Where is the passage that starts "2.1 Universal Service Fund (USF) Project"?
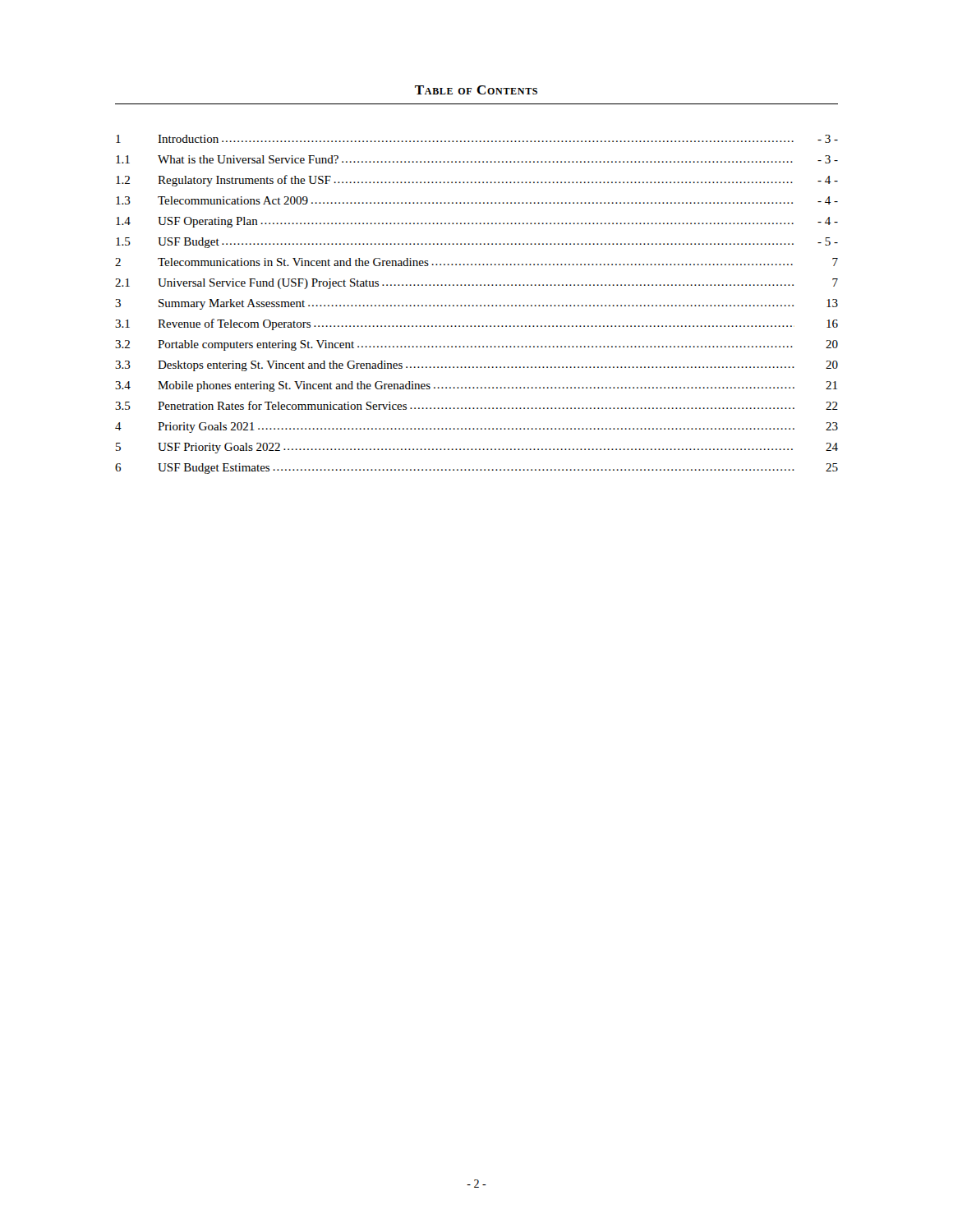Viewport: 953px width, 1232px height. (476, 282)
